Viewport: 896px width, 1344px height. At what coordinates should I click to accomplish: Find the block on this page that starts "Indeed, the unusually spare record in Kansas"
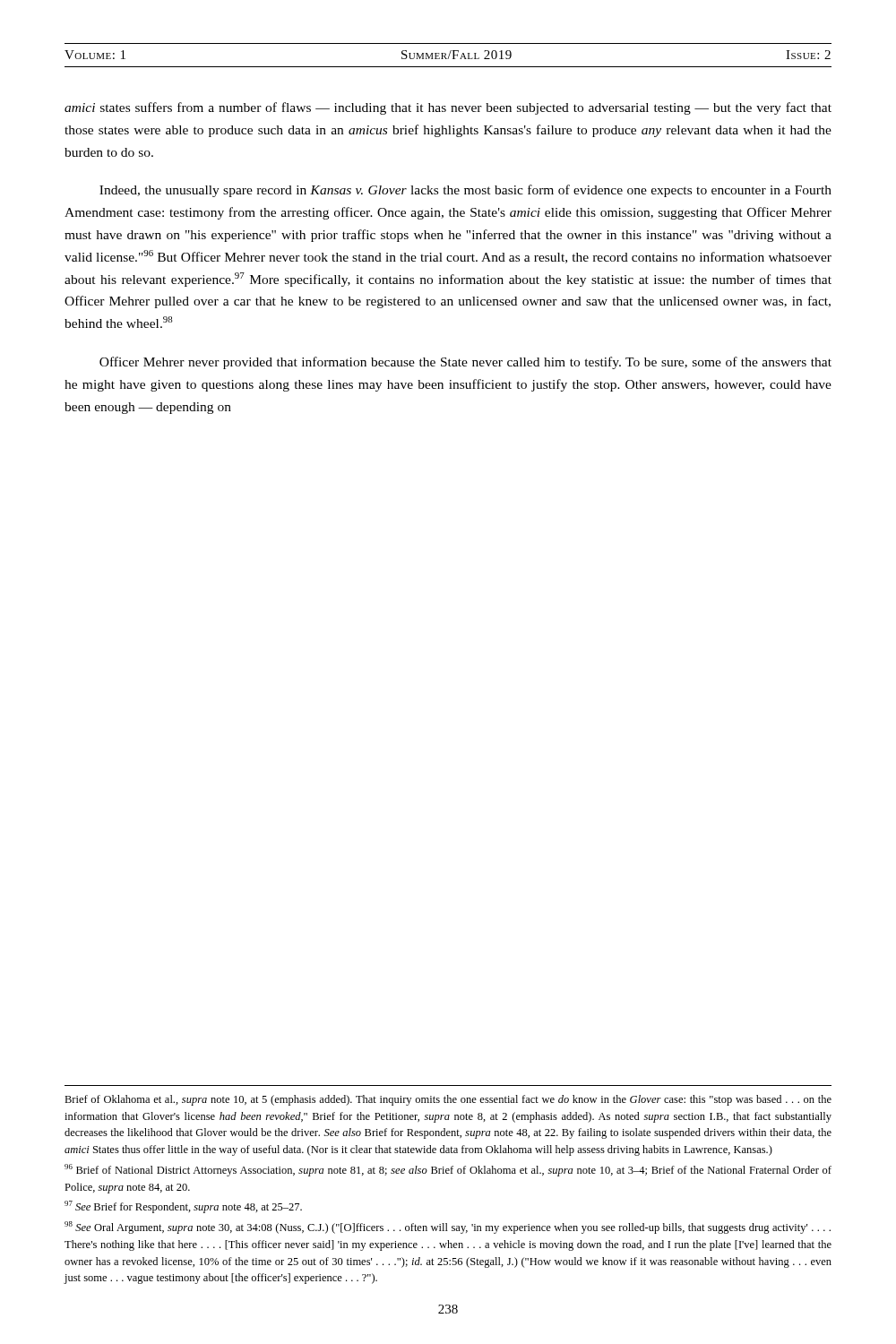pyautogui.click(x=448, y=257)
